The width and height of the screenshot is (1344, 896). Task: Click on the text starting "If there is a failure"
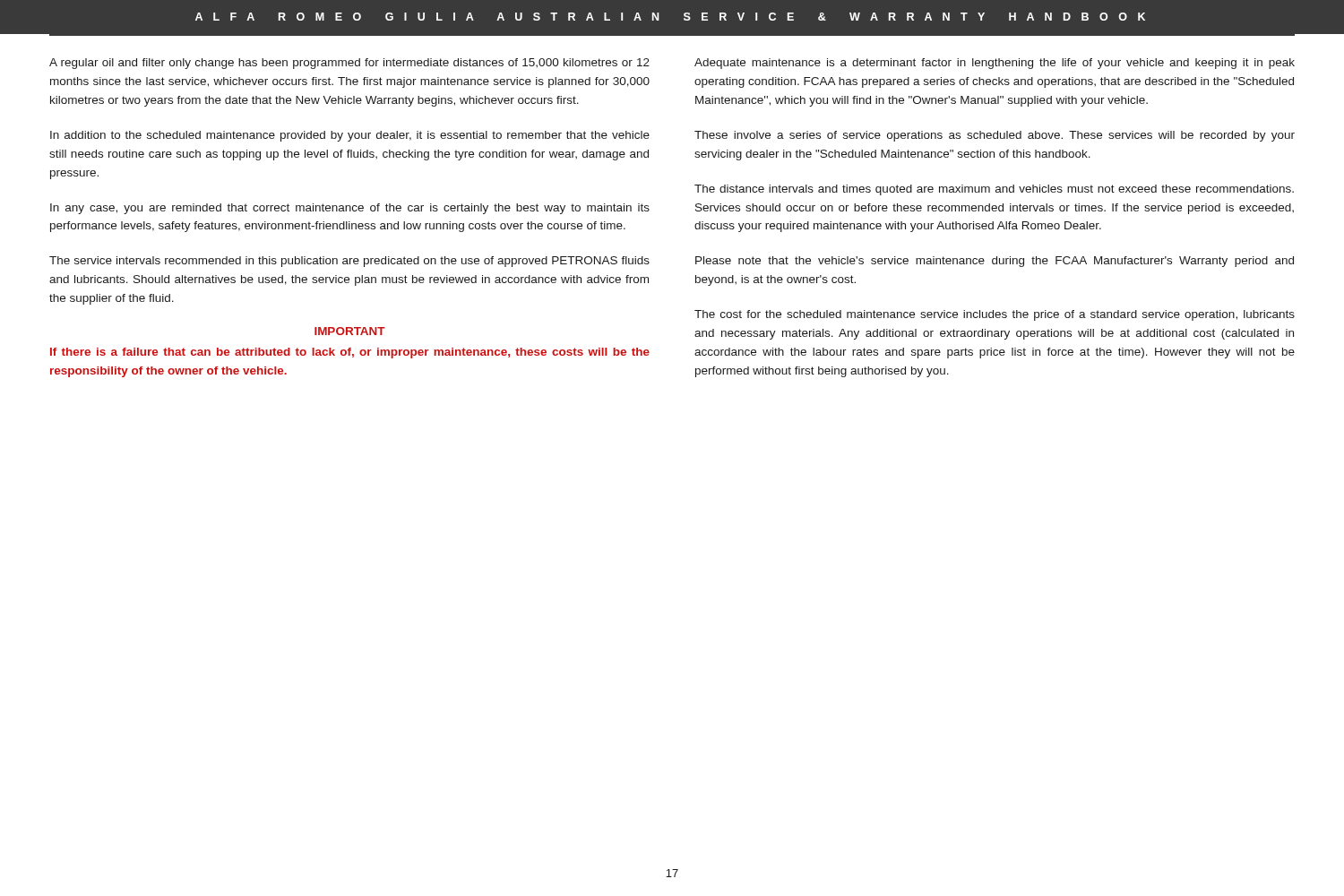[349, 361]
